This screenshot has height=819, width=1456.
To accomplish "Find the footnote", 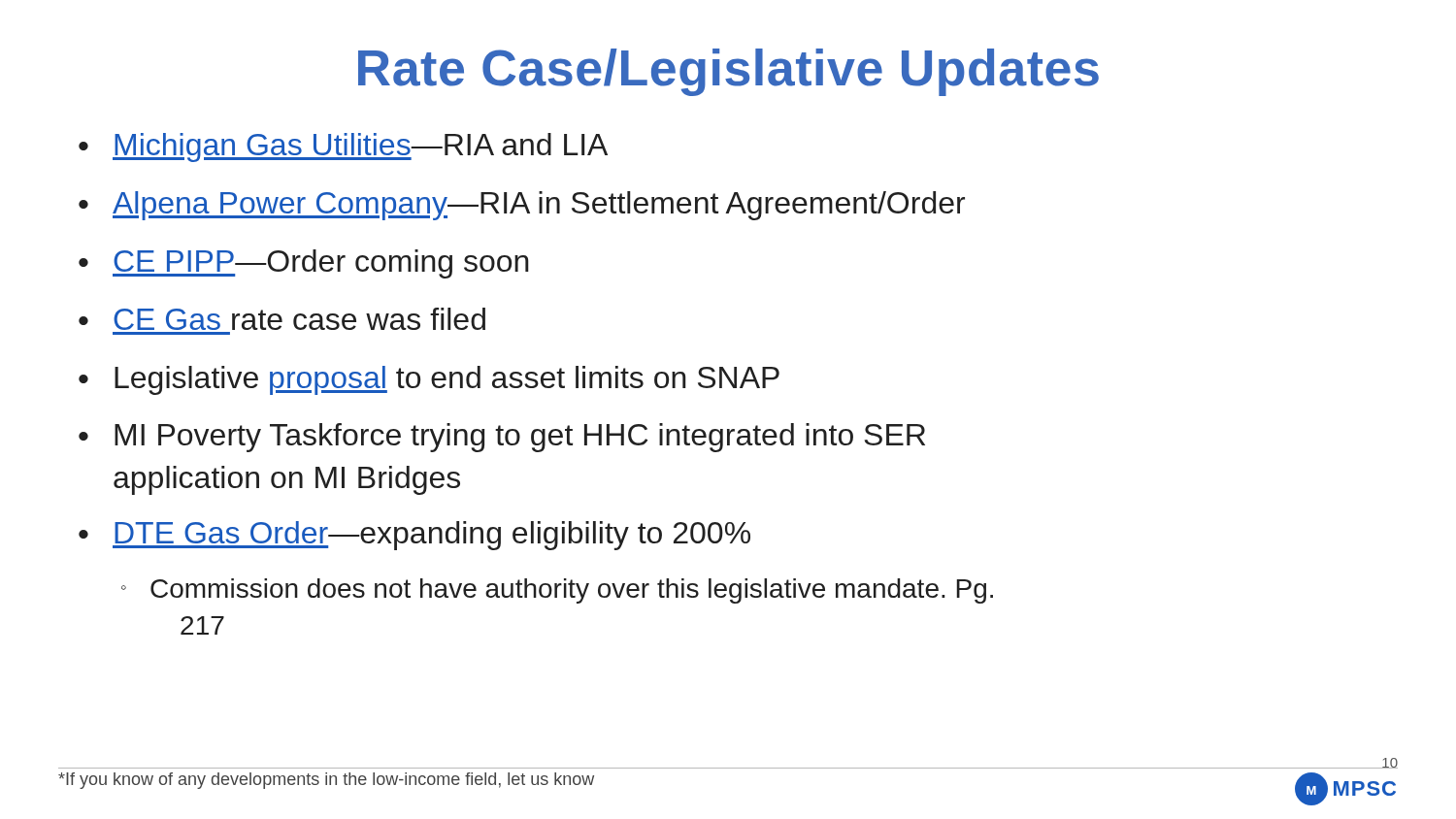I will point(326,779).
